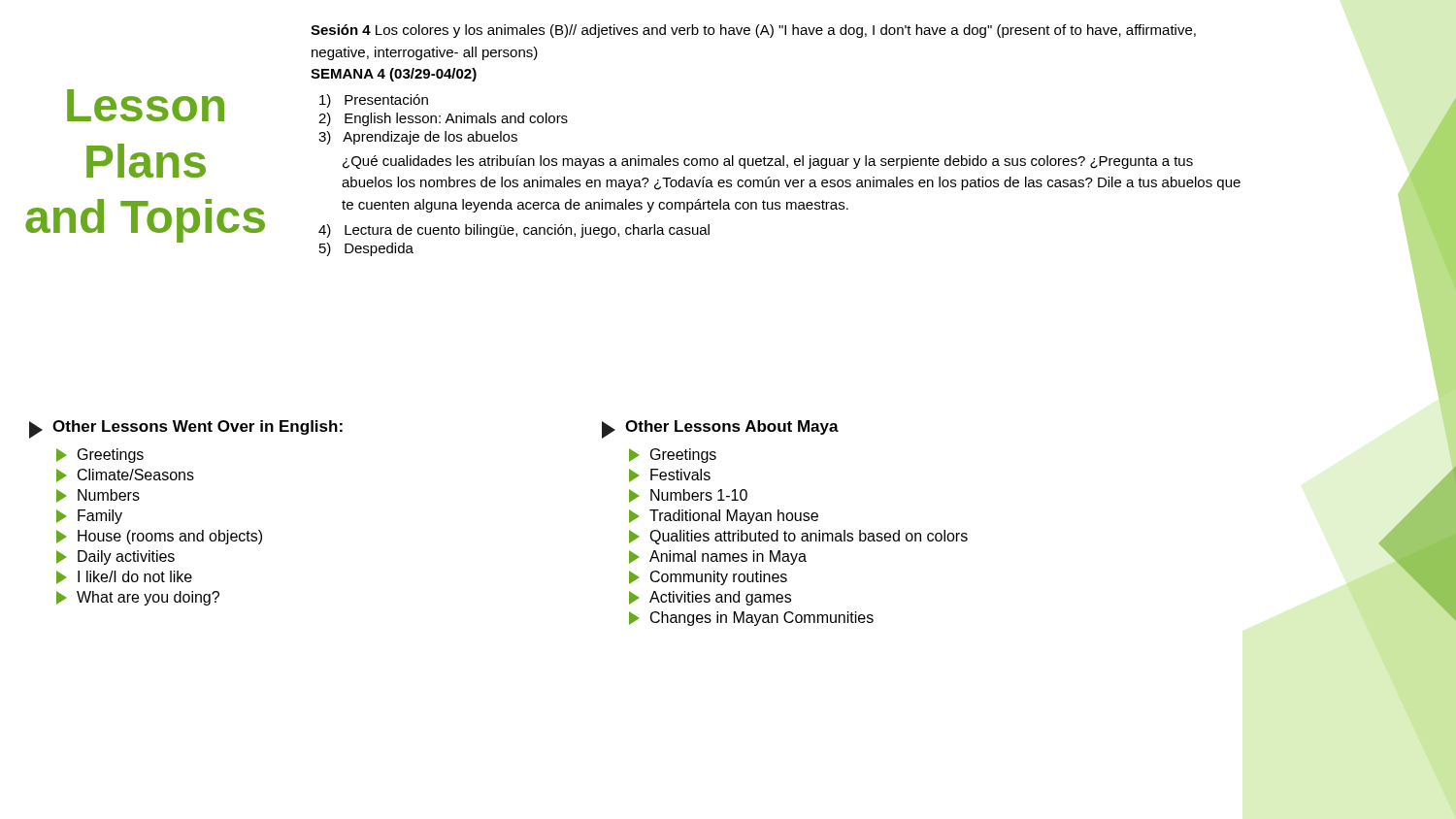Viewport: 1456px width, 819px height.
Task: Navigate to the text block starting "2) English lesson: Animals and colors"
Action: point(443,117)
